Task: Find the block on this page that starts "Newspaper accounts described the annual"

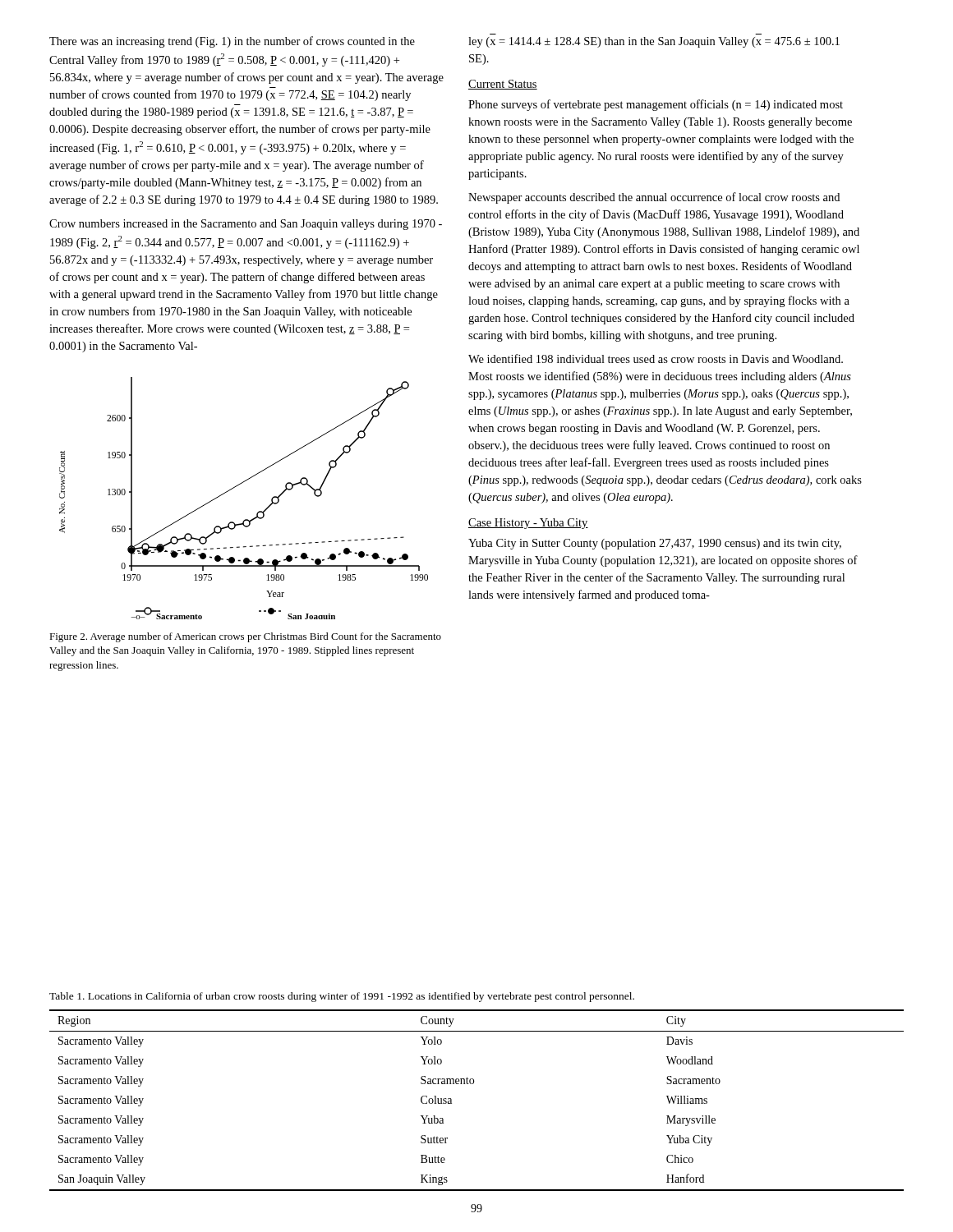Action: click(x=665, y=267)
